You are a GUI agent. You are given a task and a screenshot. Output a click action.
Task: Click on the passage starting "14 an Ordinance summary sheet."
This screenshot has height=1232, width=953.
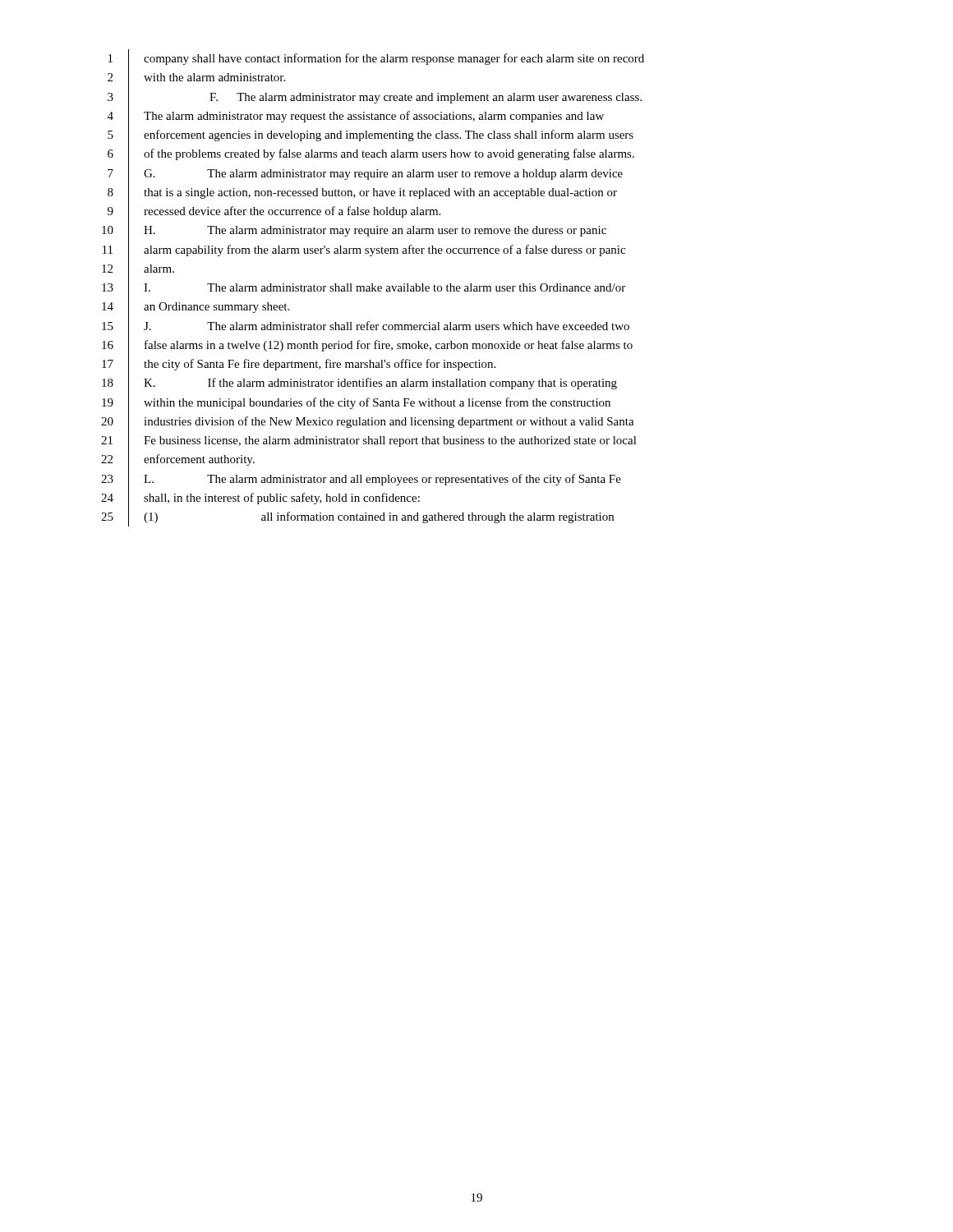pos(196,307)
